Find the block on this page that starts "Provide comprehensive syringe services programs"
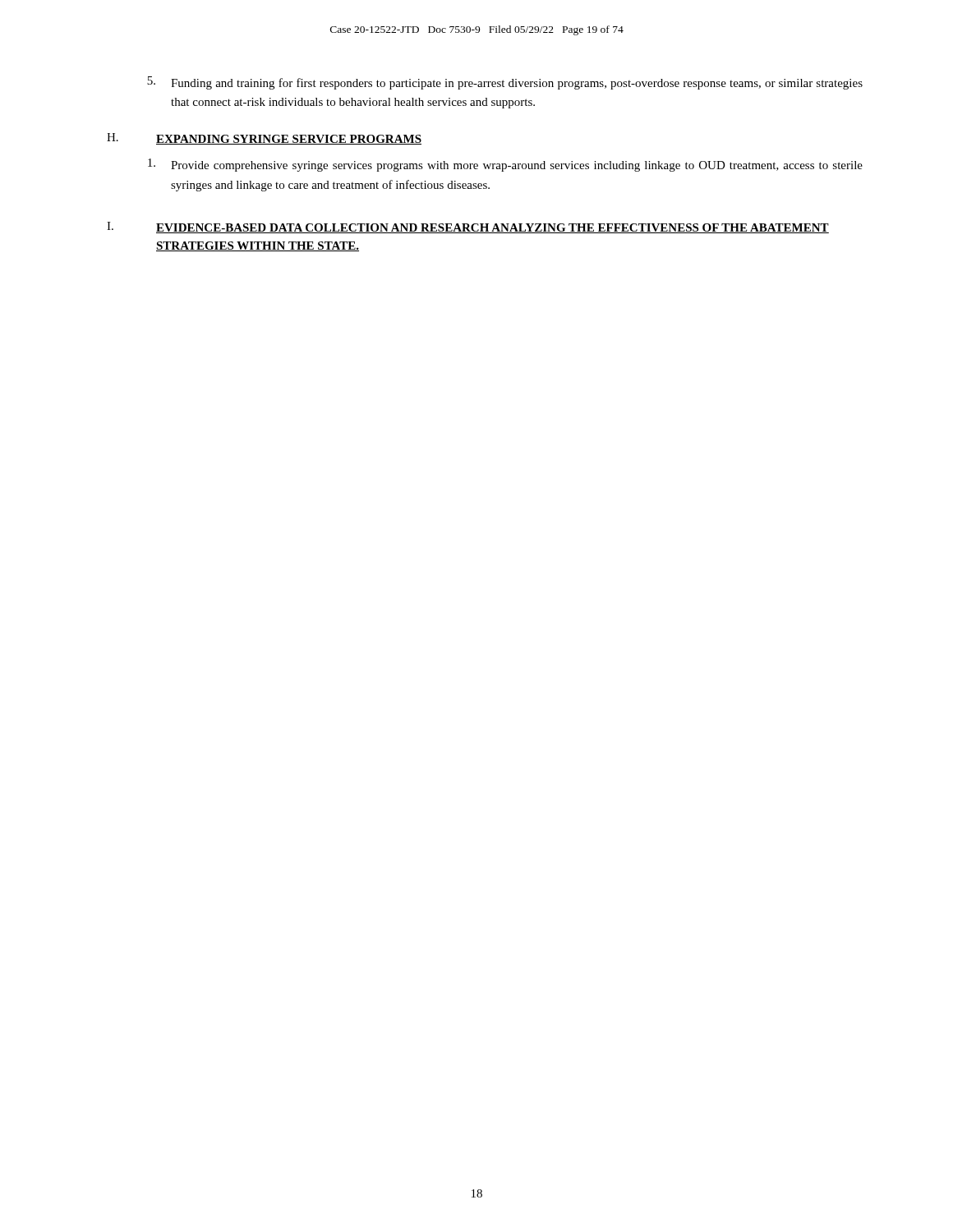Viewport: 953px width, 1232px height. click(x=485, y=175)
